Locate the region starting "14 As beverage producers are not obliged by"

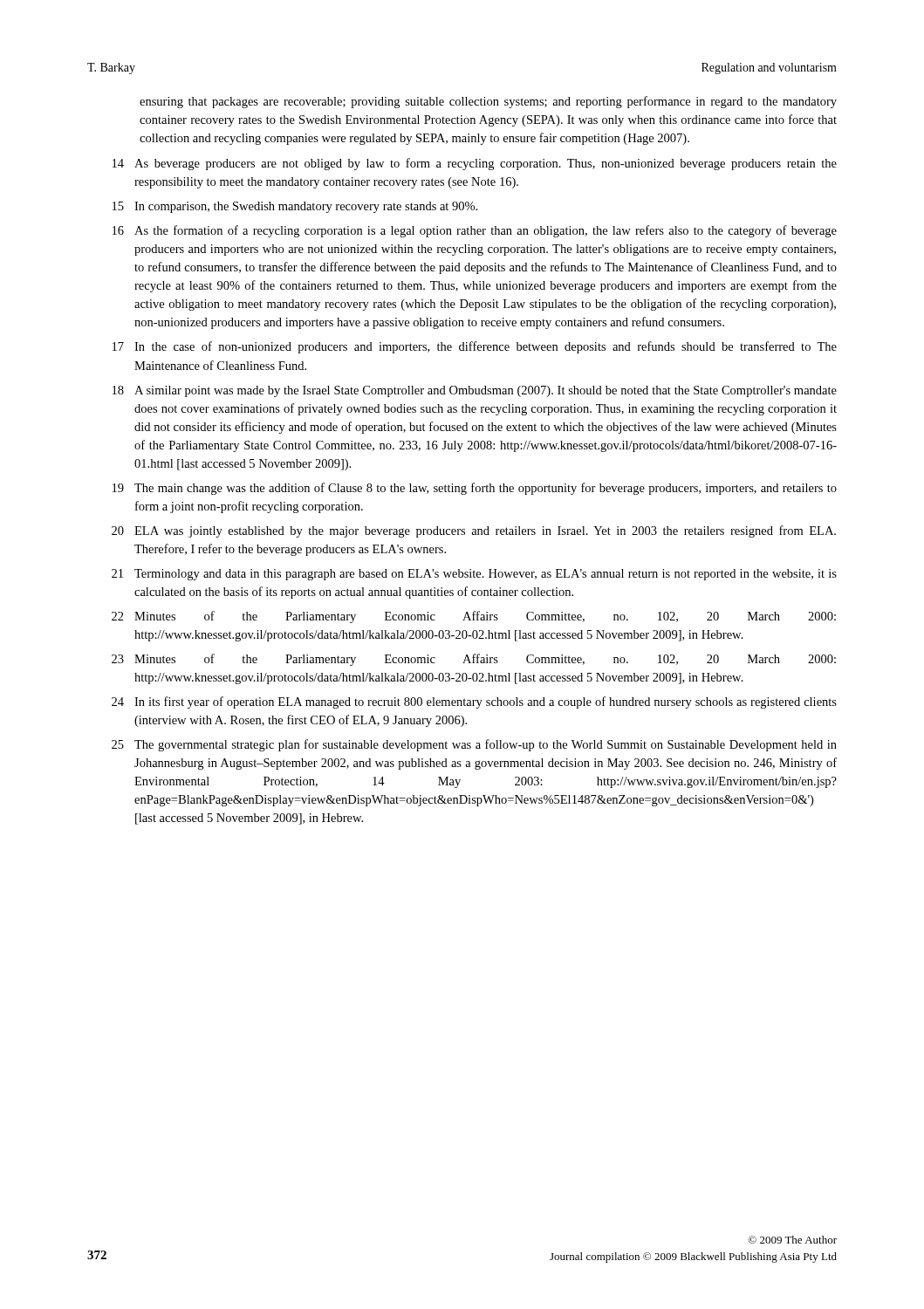tap(462, 173)
